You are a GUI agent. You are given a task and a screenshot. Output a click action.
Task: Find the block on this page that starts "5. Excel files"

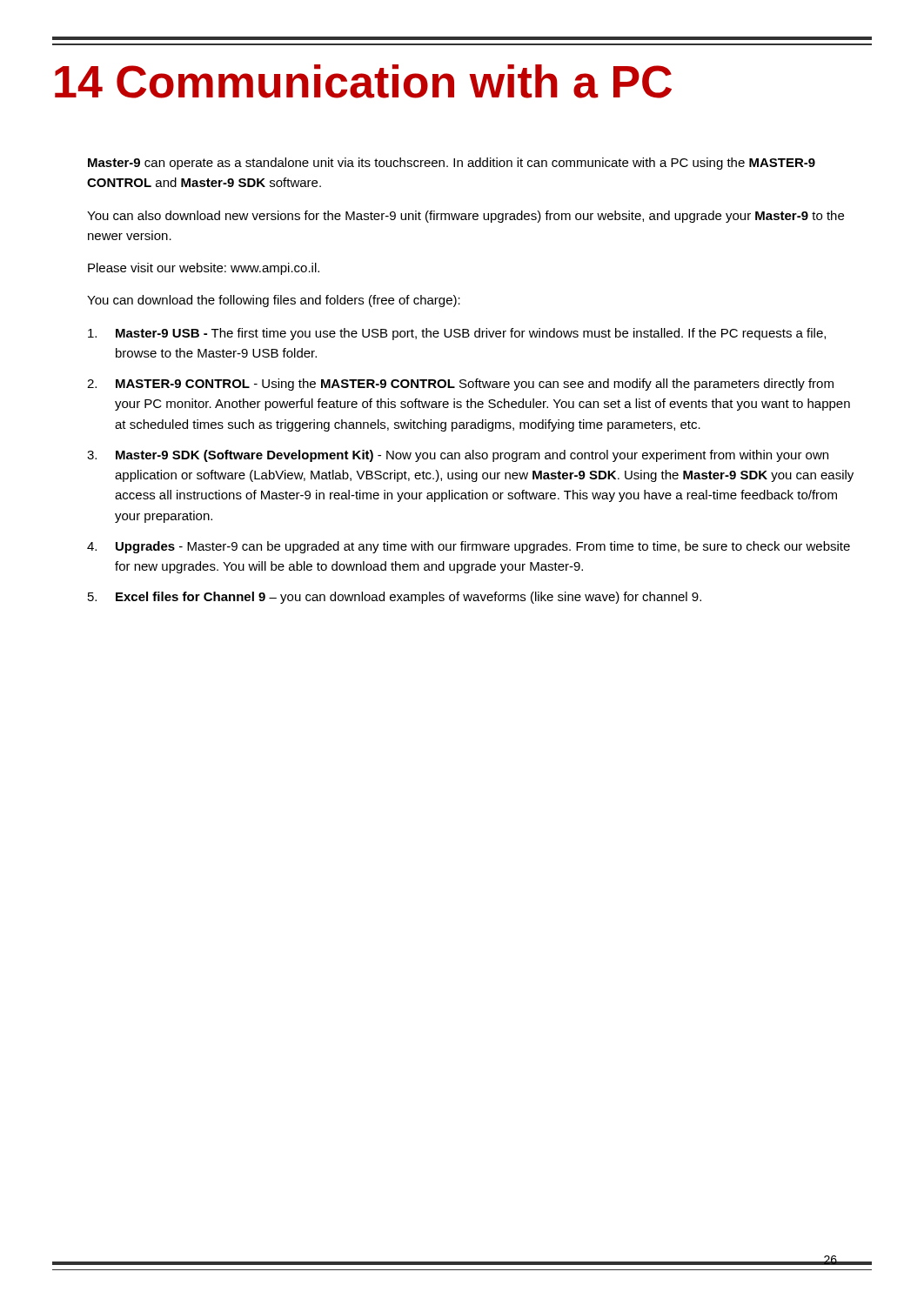point(471,597)
